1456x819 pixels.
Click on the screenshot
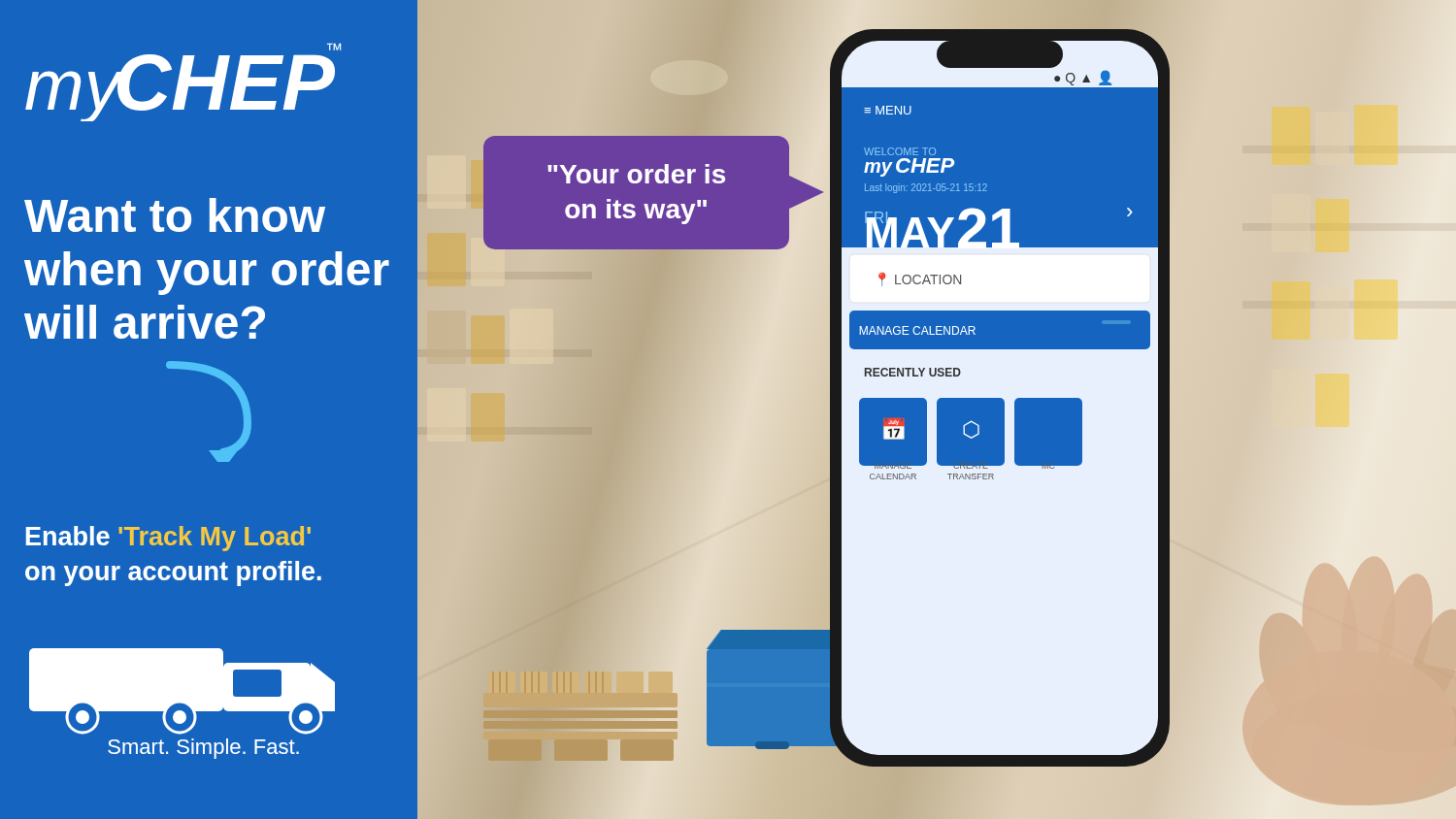(1000, 410)
